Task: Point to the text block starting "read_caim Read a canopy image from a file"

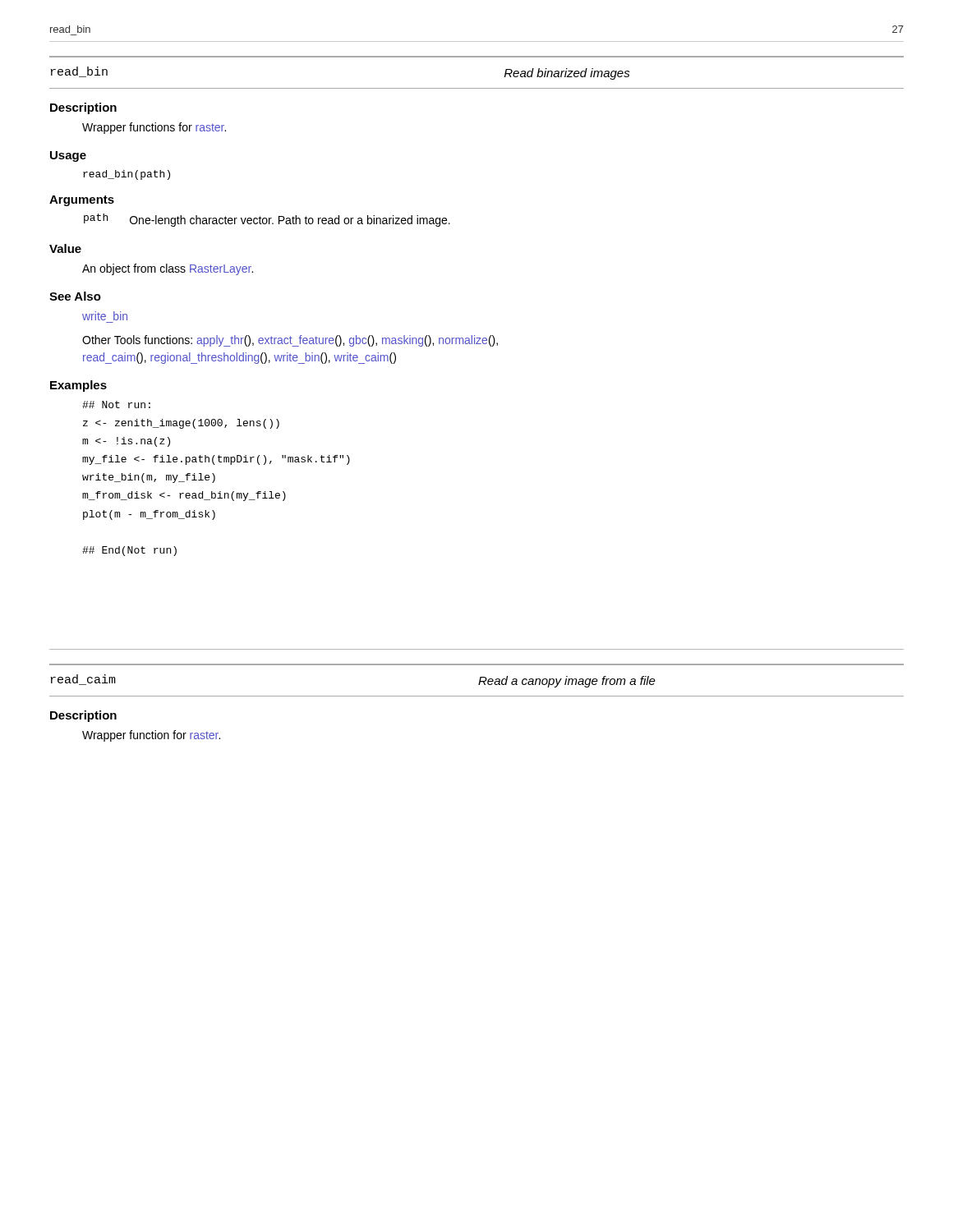Action: (476, 680)
